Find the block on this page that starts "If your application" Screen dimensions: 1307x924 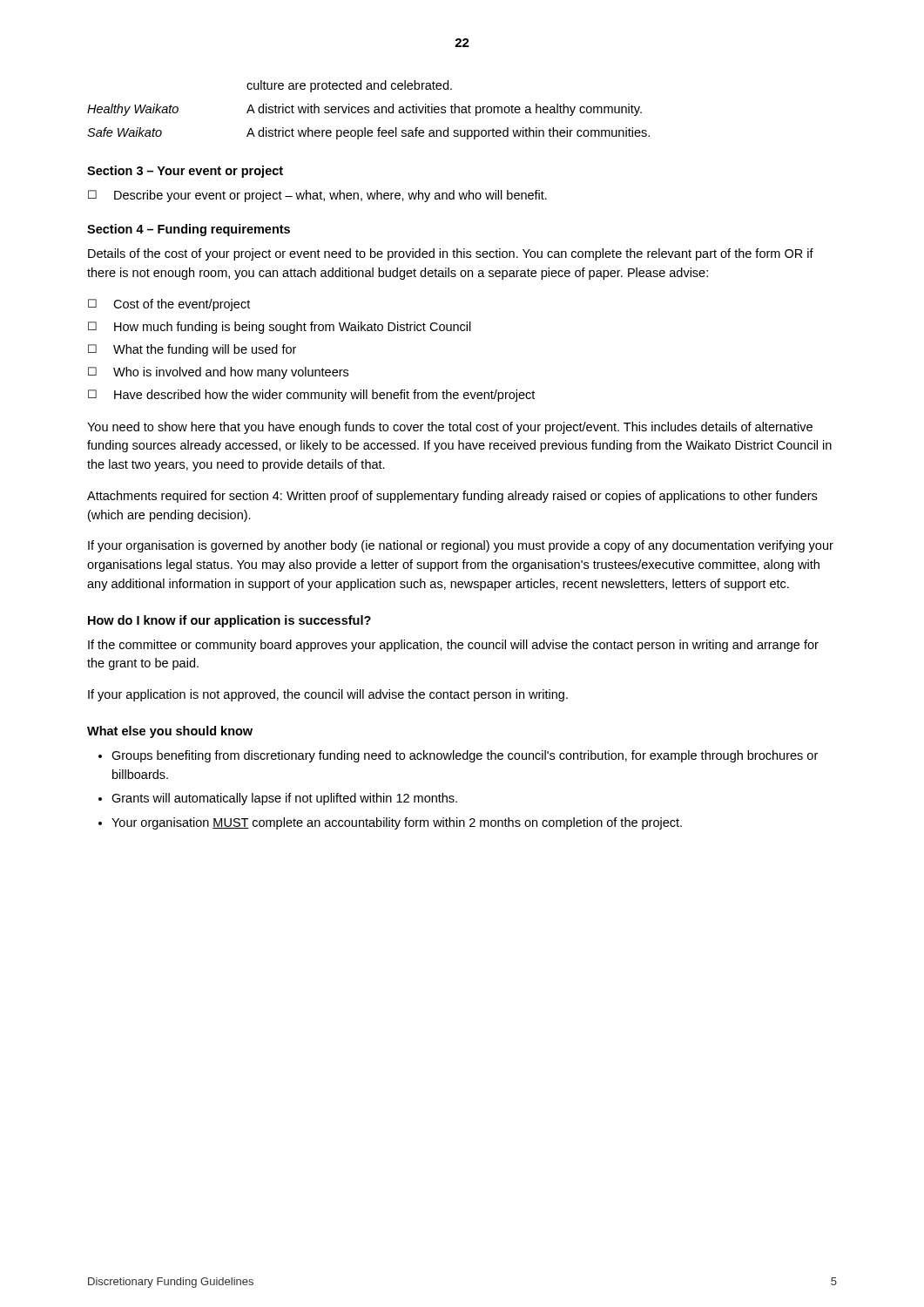click(x=328, y=695)
